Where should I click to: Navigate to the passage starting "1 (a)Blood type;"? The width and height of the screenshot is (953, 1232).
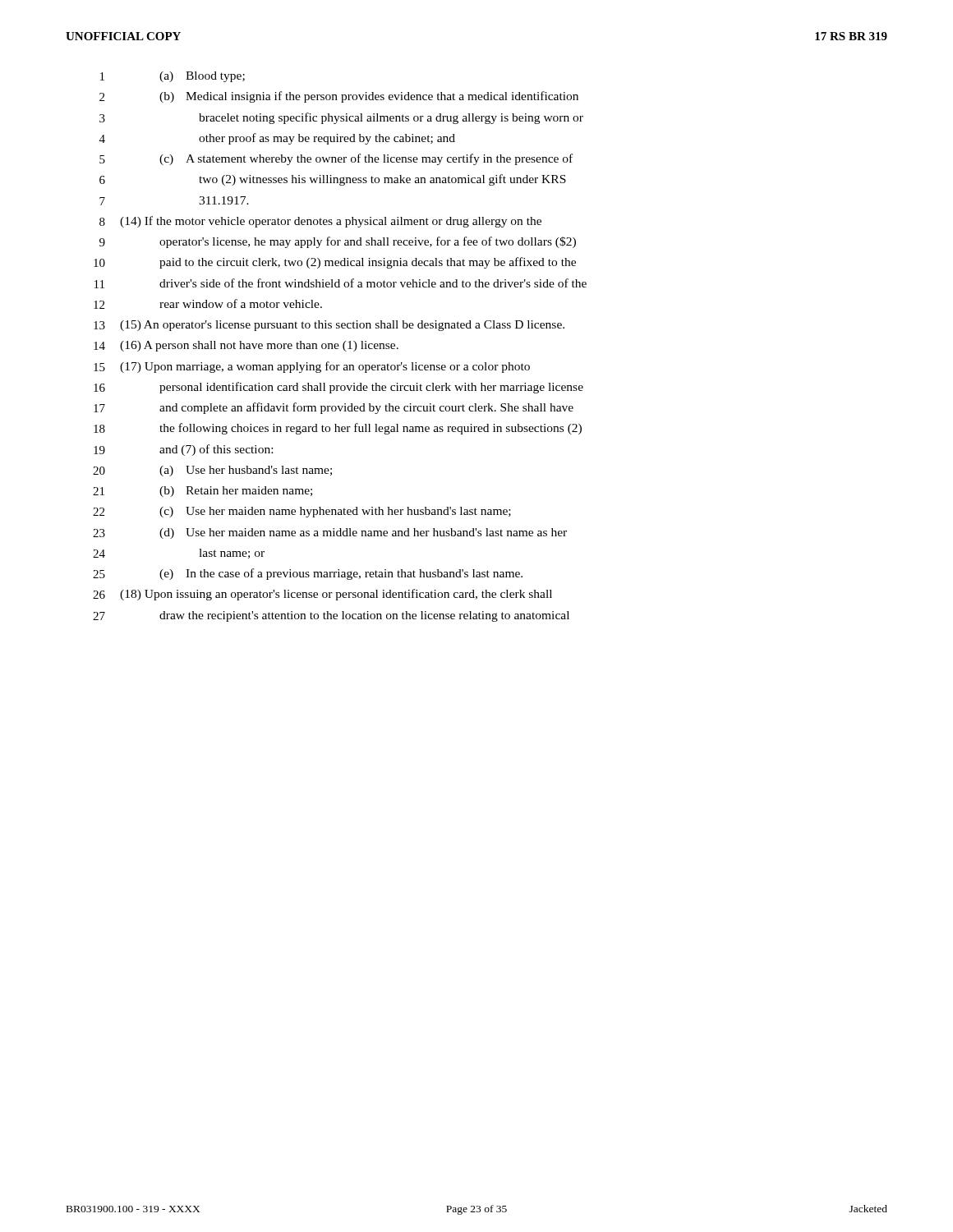(x=173, y=77)
